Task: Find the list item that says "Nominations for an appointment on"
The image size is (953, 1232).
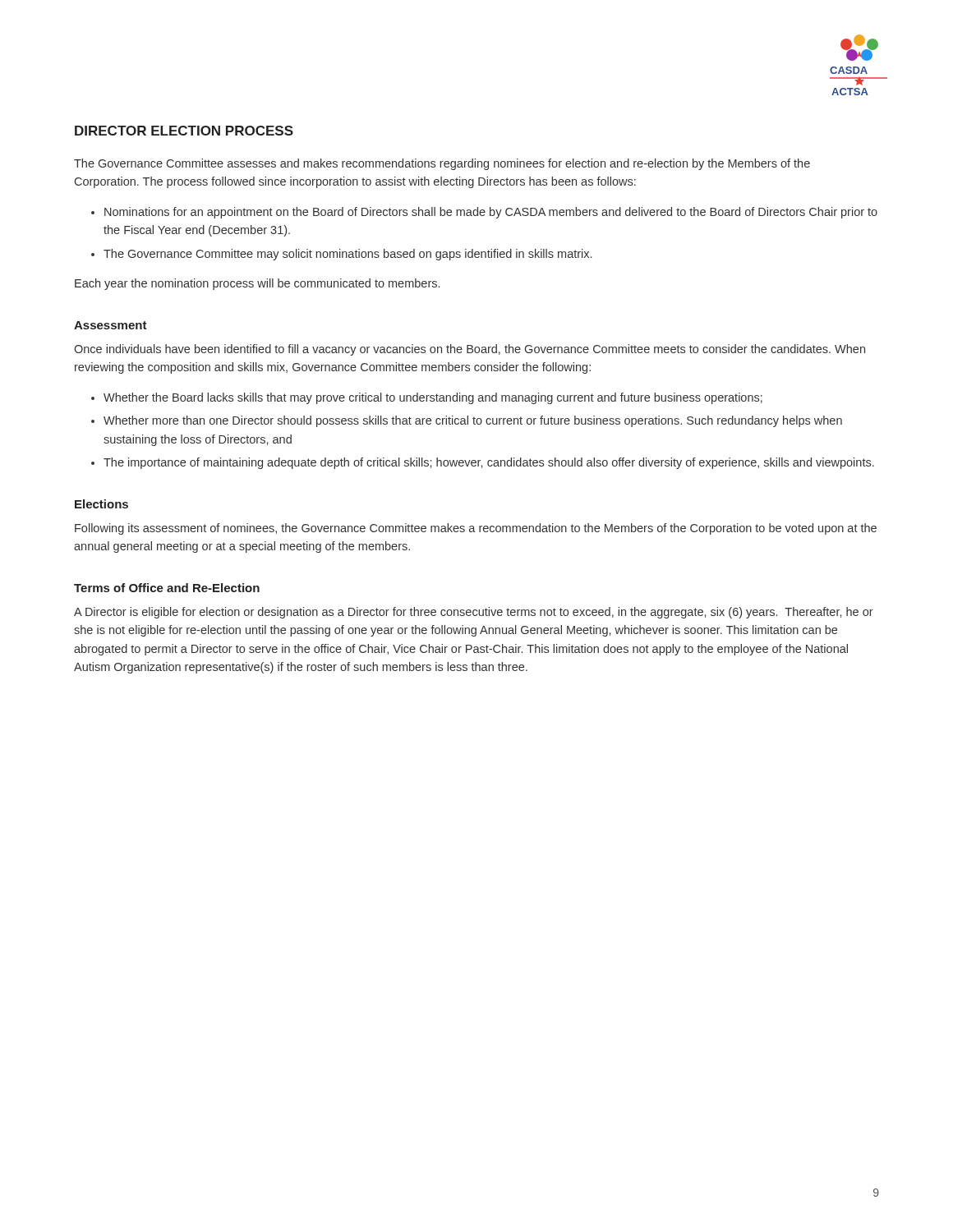Action: pyautogui.click(x=491, y=221)
